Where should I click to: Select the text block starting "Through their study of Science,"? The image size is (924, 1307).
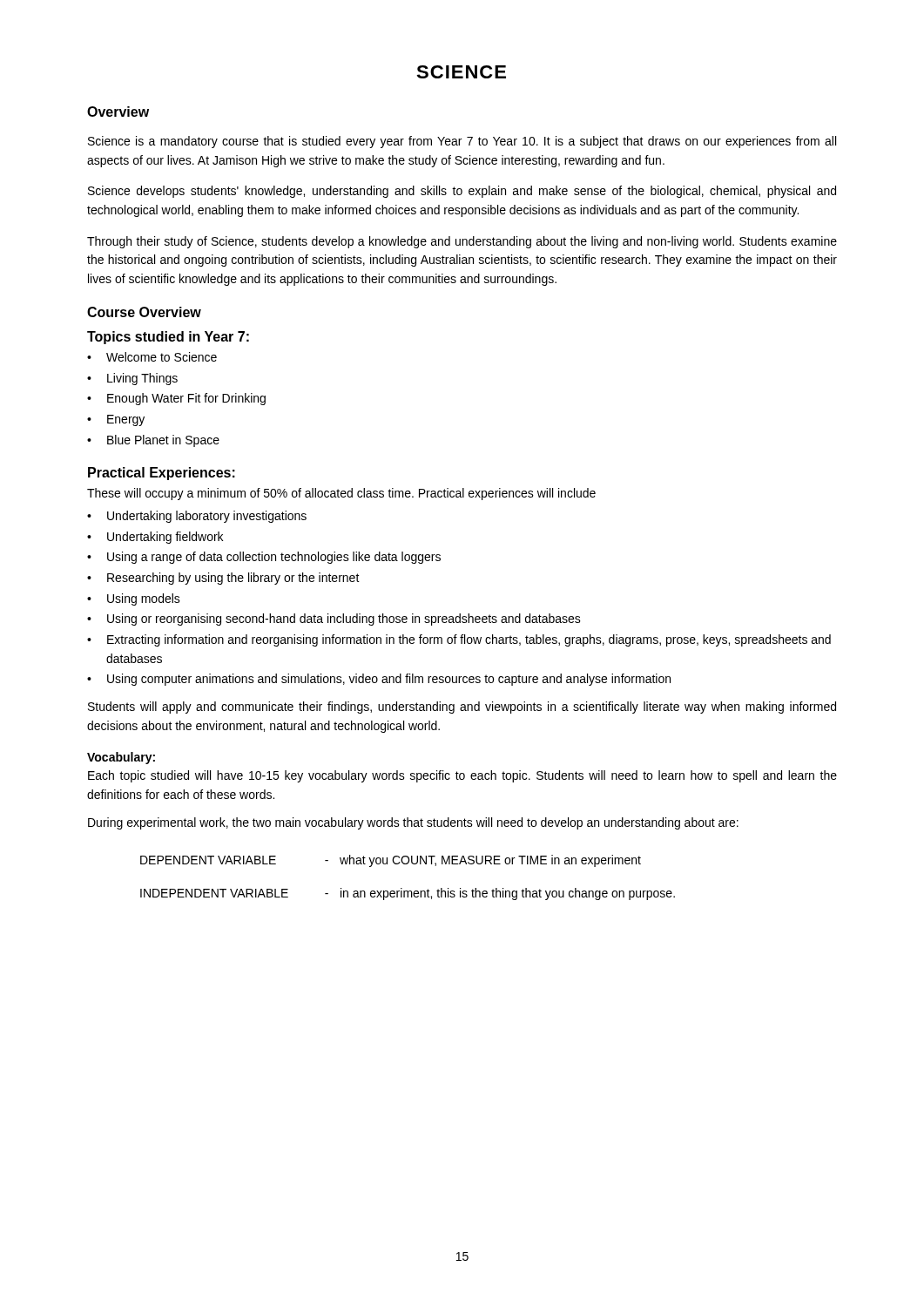[x=462, y=260]
